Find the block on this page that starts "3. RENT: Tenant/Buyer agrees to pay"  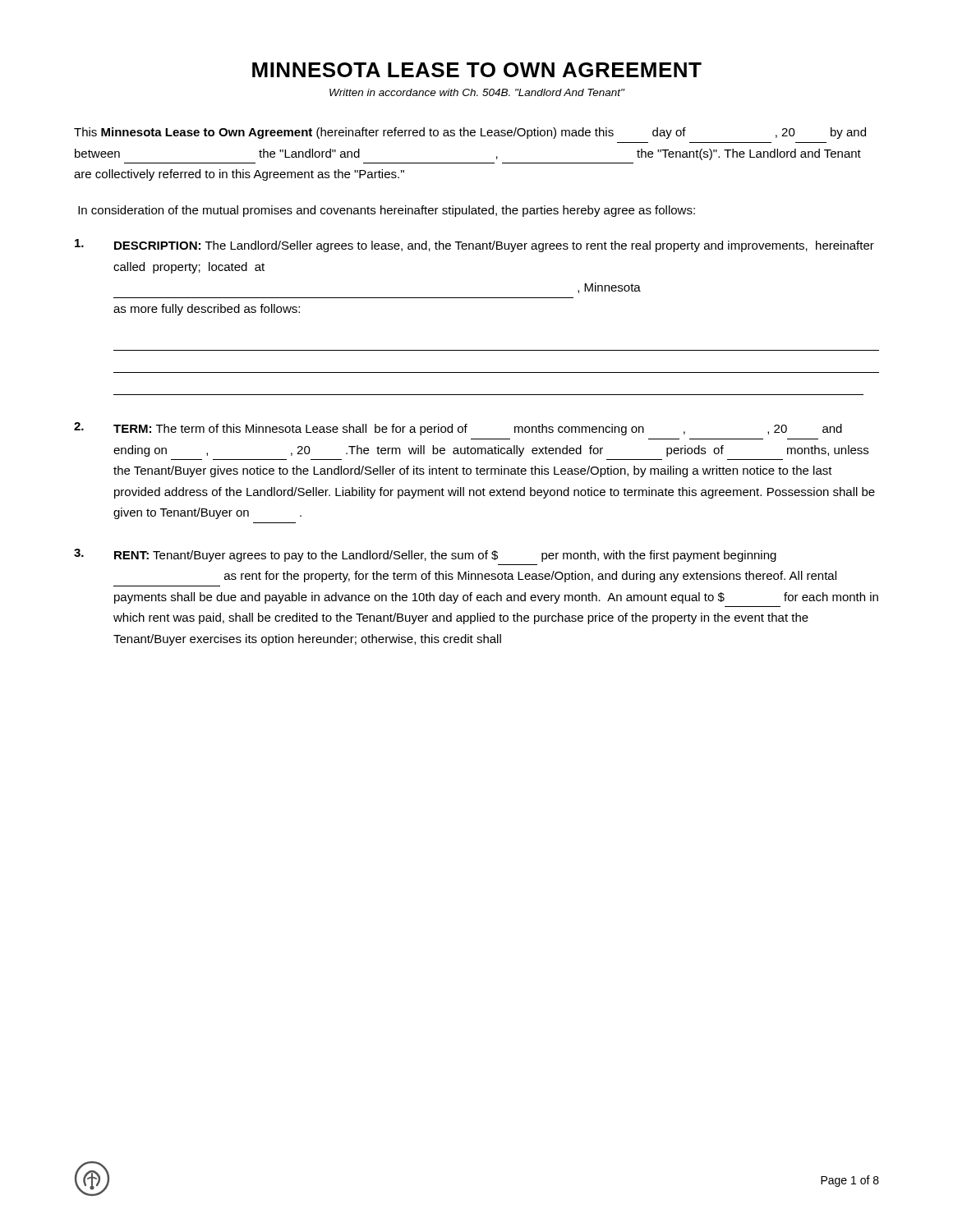tap(476, 597)
